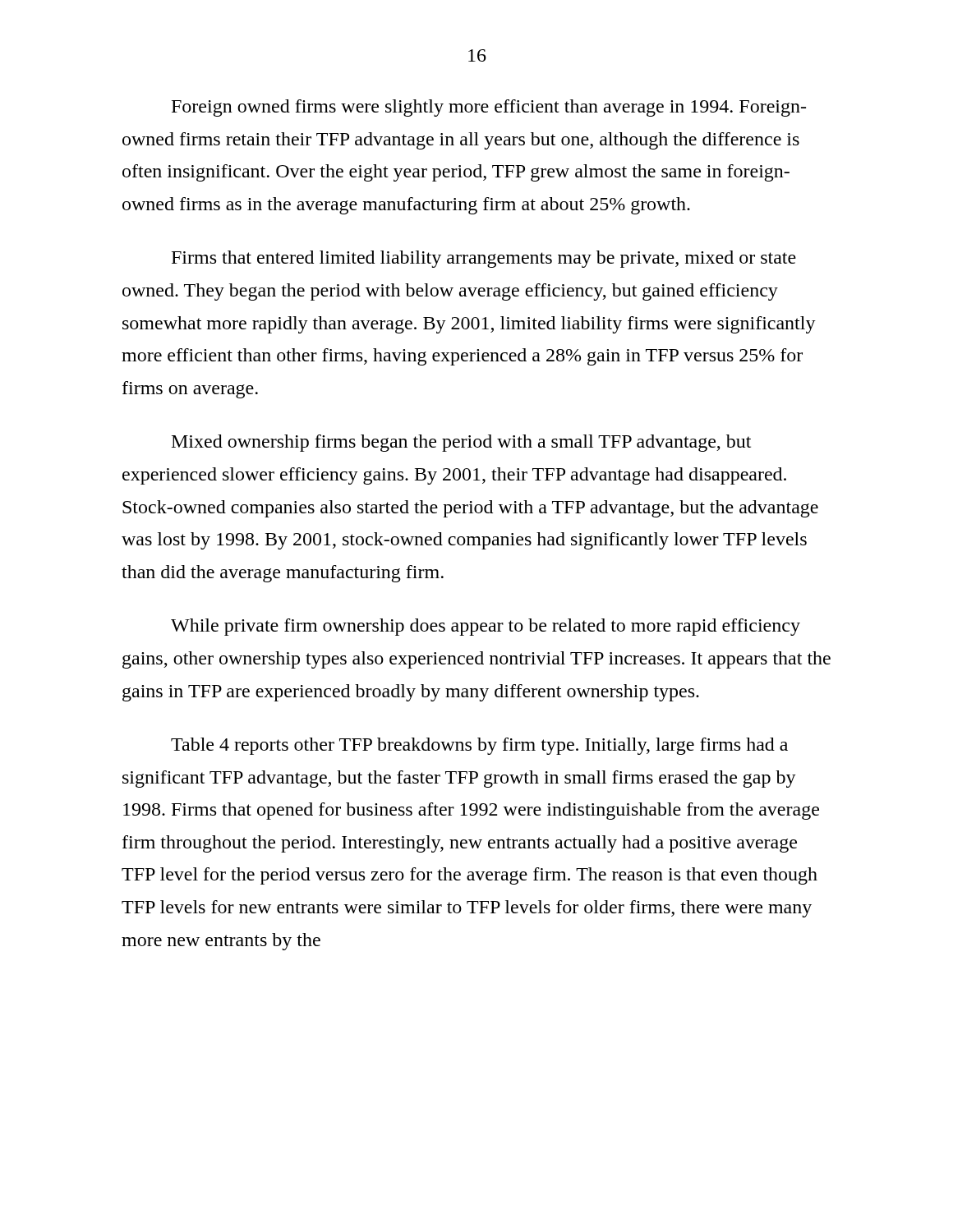Select the text block starting "Foreign owned firms were slightly"
This screenshot has height=1232, width=953.
[476, 155]
